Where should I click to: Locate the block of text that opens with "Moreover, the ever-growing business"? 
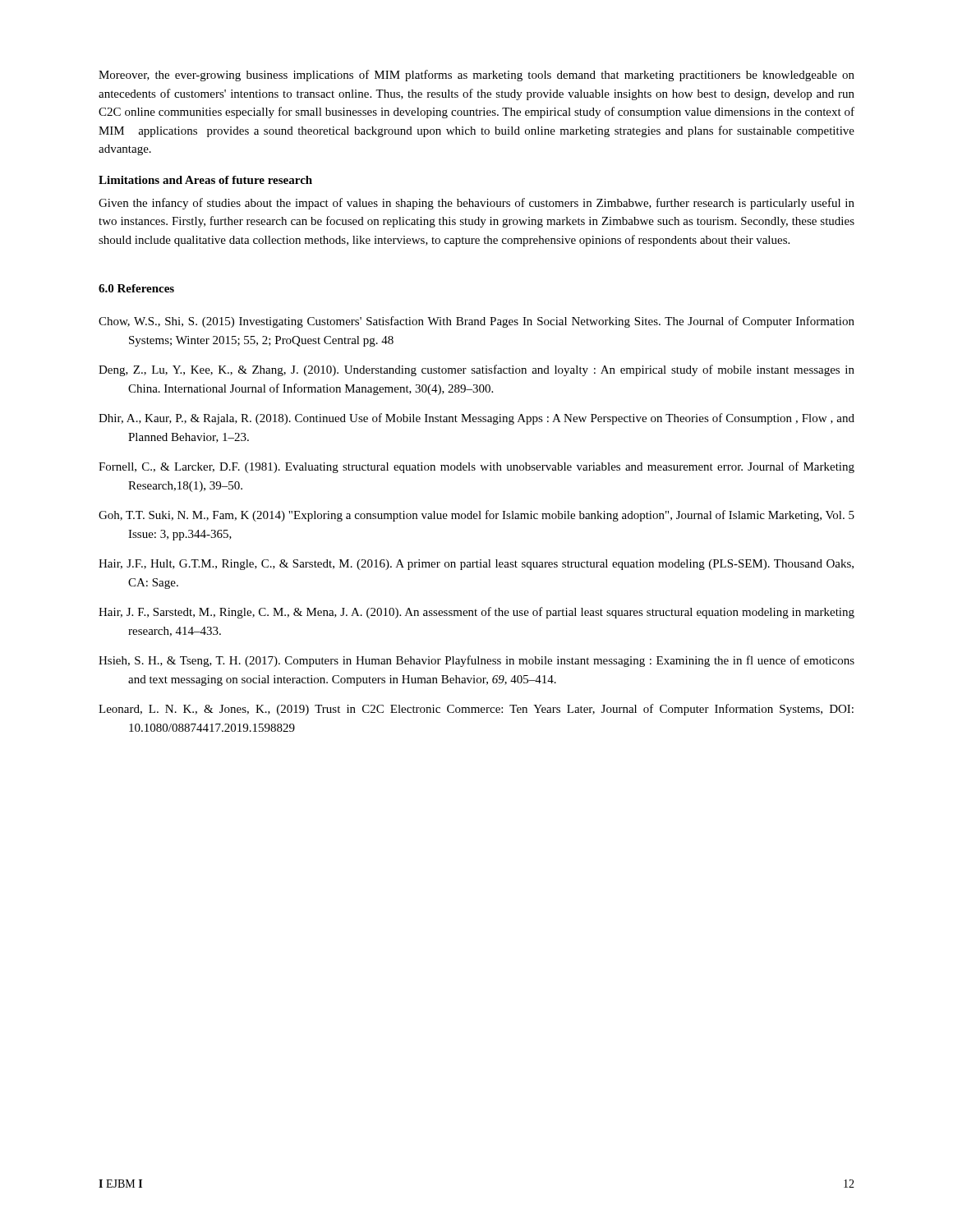coord(476,112)
